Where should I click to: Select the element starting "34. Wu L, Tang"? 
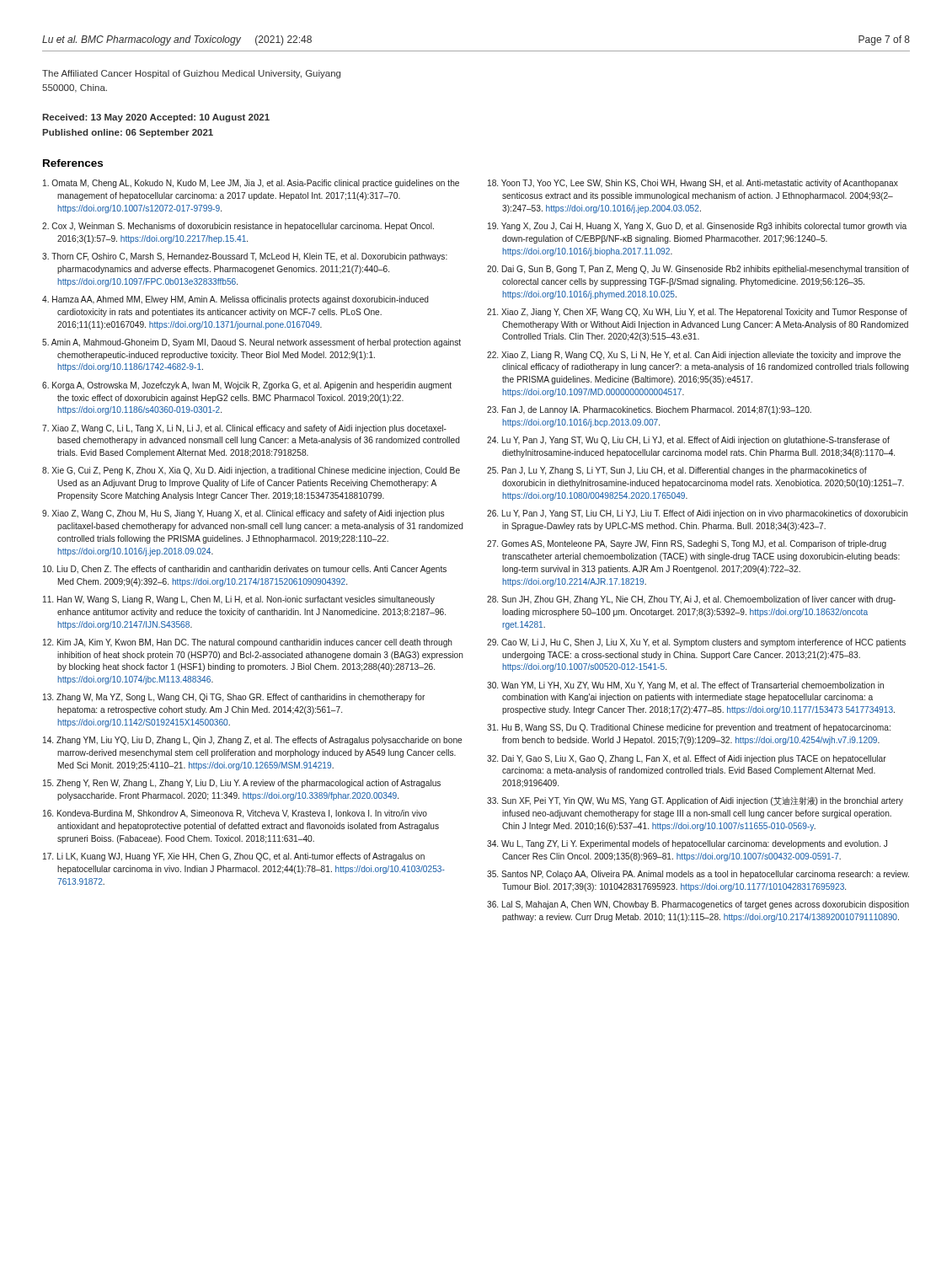coord(687,850)
